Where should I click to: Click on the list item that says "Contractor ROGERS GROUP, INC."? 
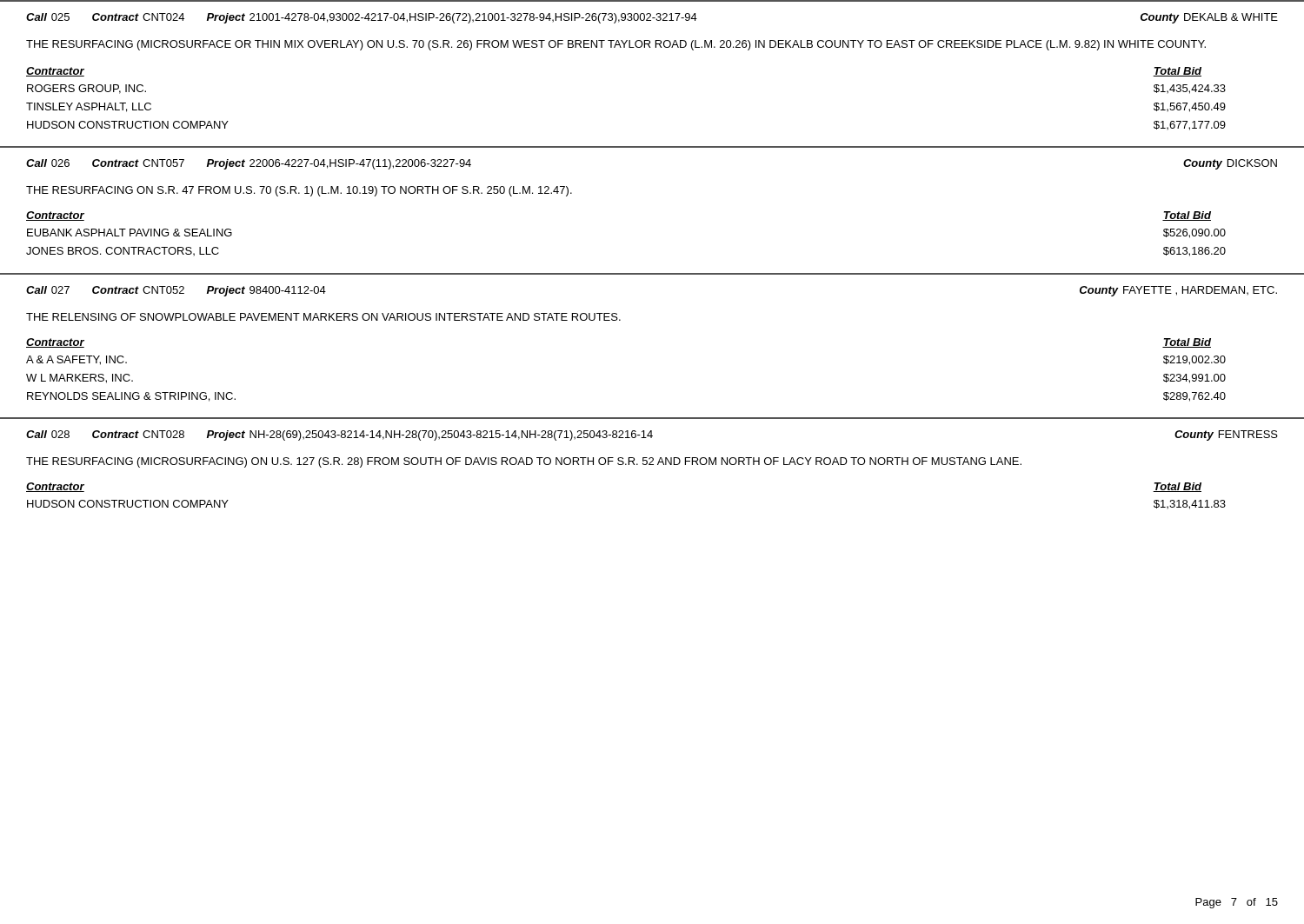click(x=127, y=99)
